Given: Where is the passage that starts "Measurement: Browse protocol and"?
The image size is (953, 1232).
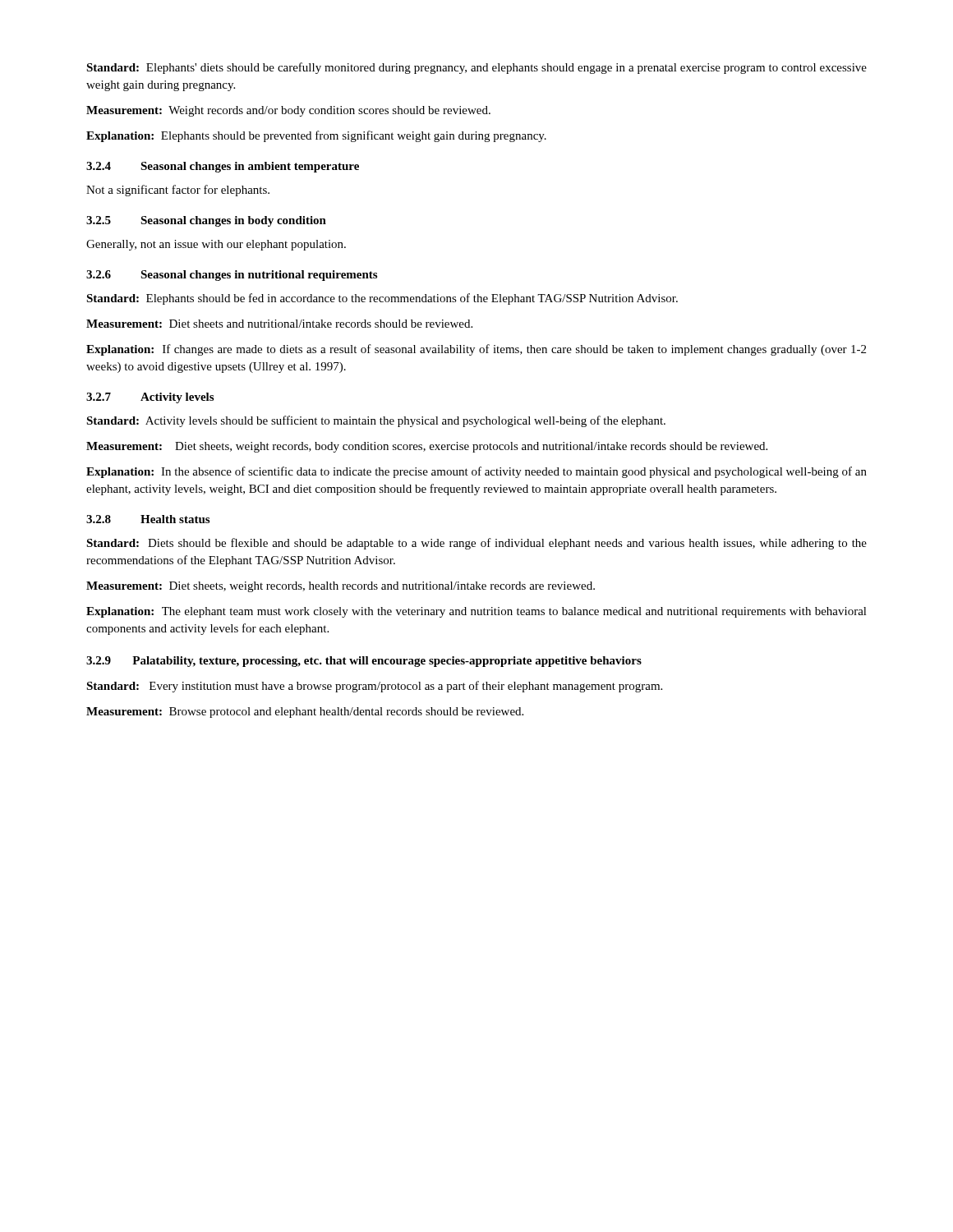Looking at the screenshot, I should pos(476,712).
